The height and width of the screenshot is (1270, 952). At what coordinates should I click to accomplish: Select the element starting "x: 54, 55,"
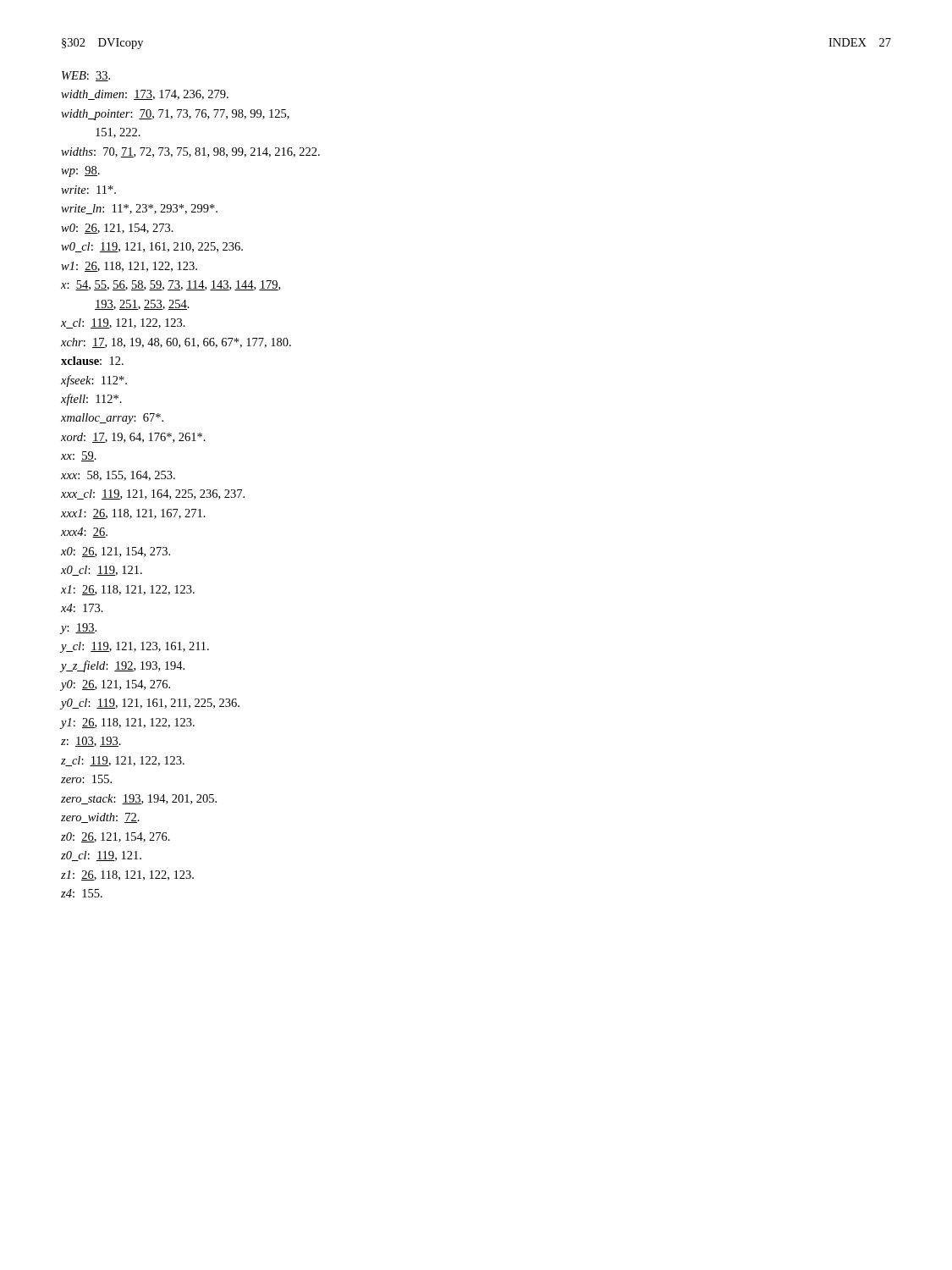point(171,285)
